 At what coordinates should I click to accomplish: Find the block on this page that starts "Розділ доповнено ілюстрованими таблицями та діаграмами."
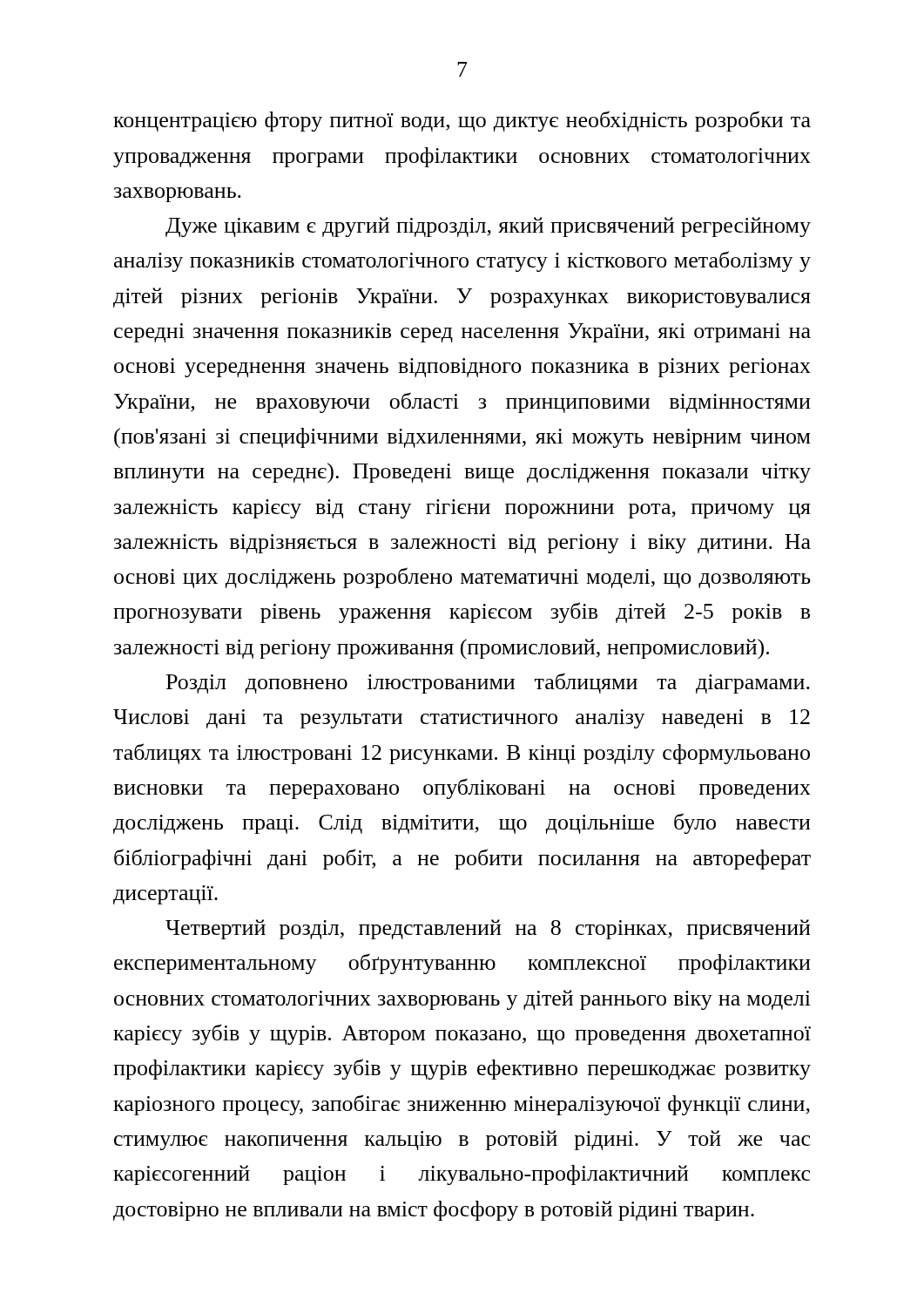click(x=462, y=788)
